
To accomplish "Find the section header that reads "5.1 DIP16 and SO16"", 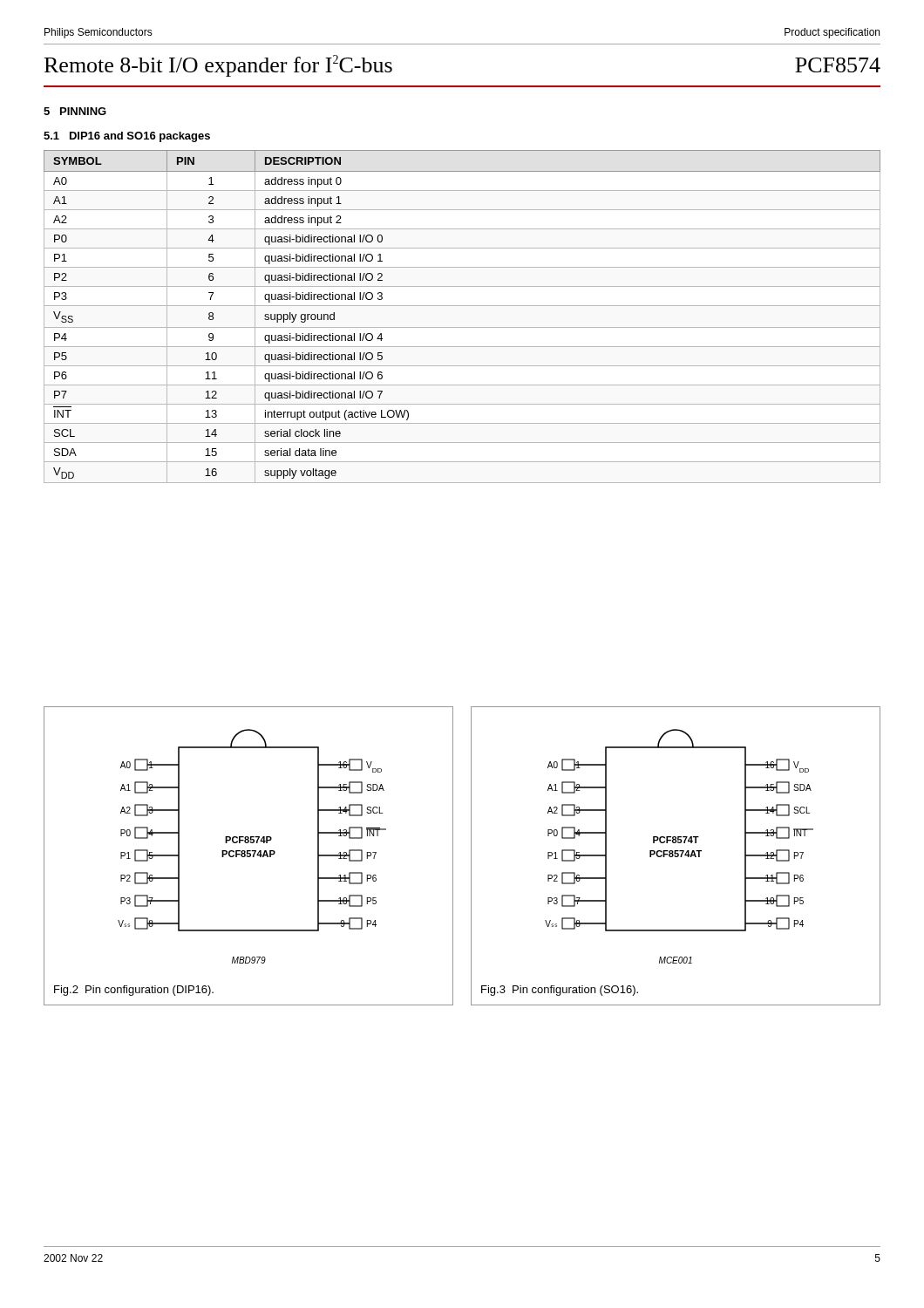I will [x=127, y=136].
